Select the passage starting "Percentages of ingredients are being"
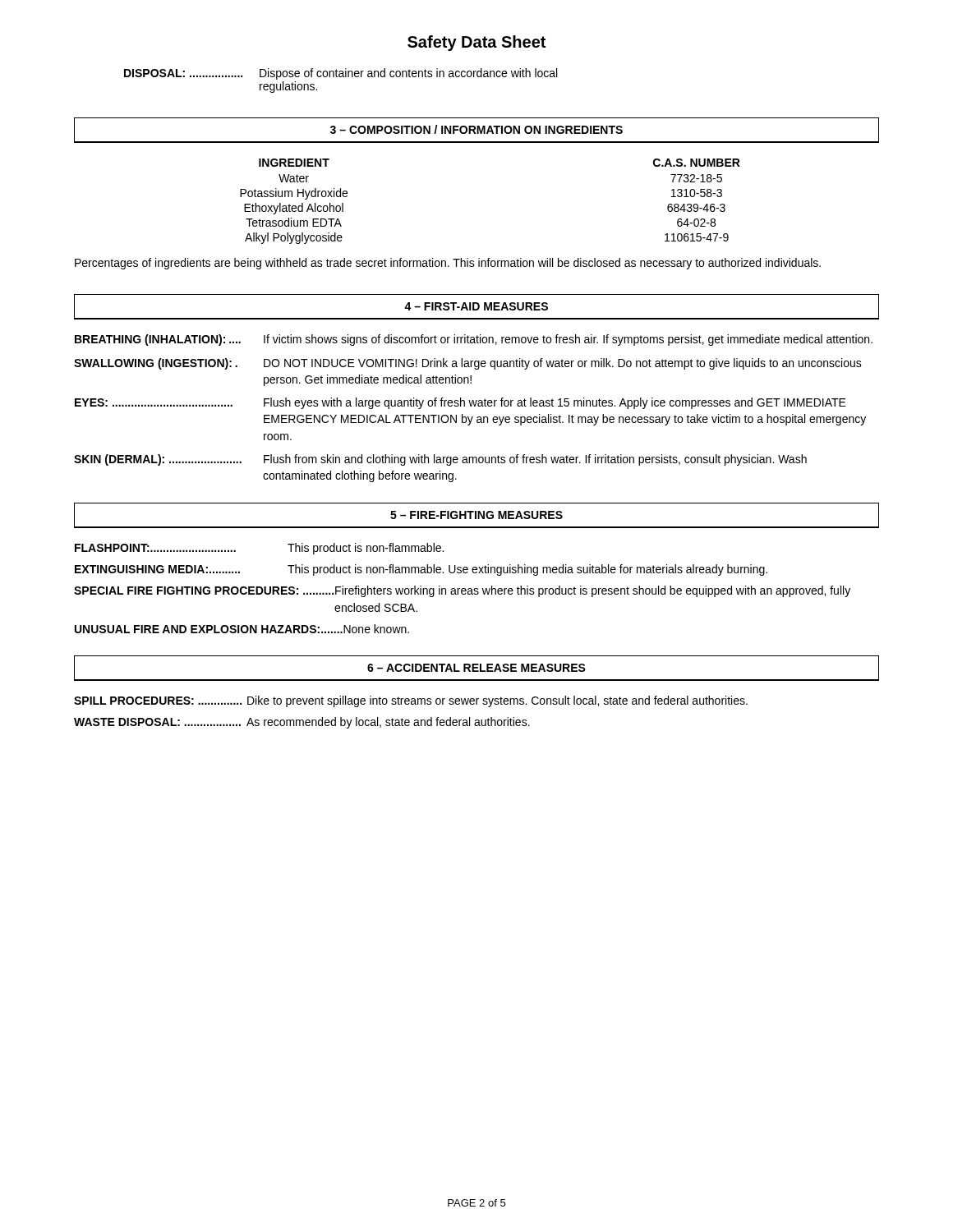 click(448, 263)
